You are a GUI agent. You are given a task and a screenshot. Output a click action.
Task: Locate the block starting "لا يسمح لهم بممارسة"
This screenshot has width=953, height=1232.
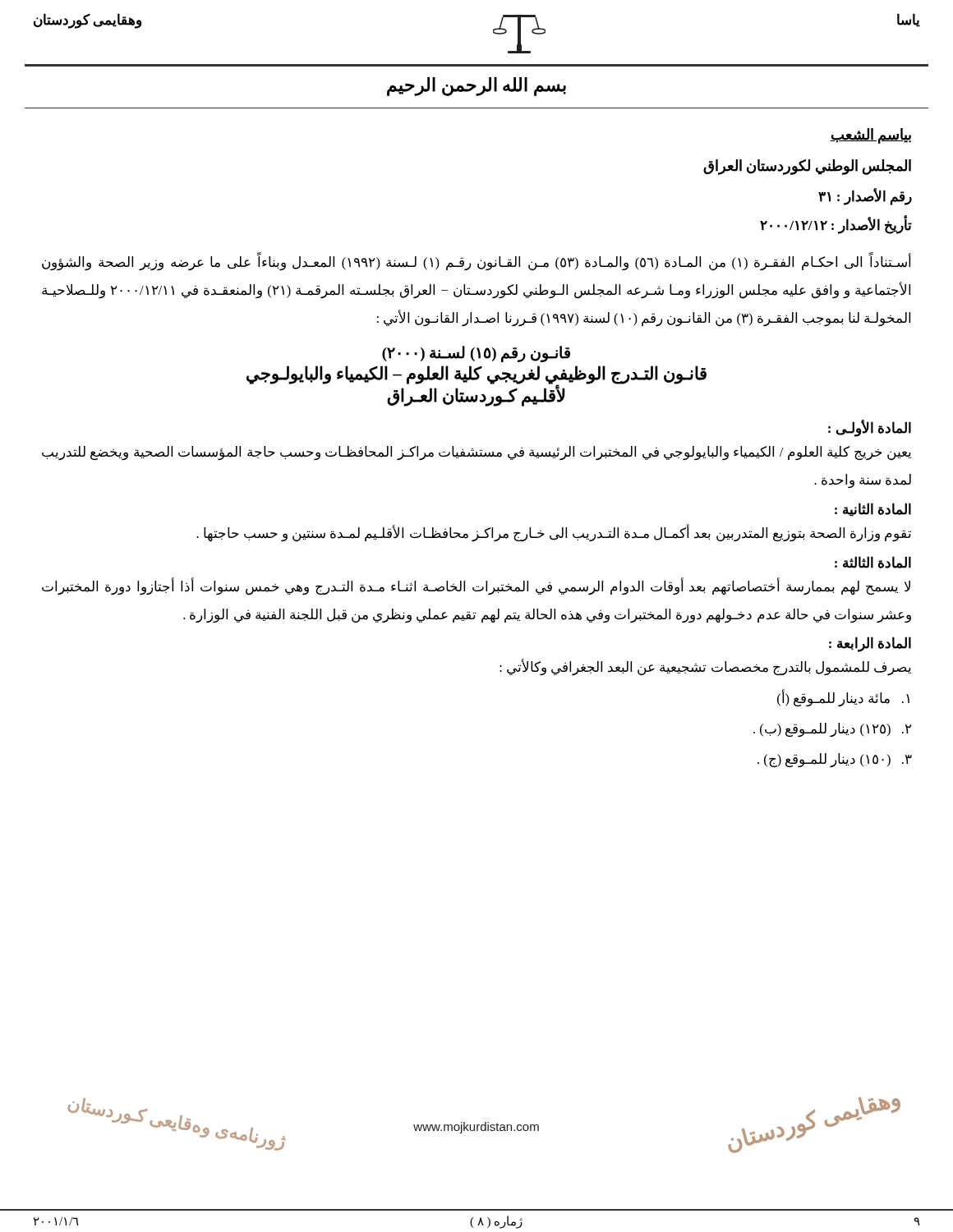[x=476, y=601]
